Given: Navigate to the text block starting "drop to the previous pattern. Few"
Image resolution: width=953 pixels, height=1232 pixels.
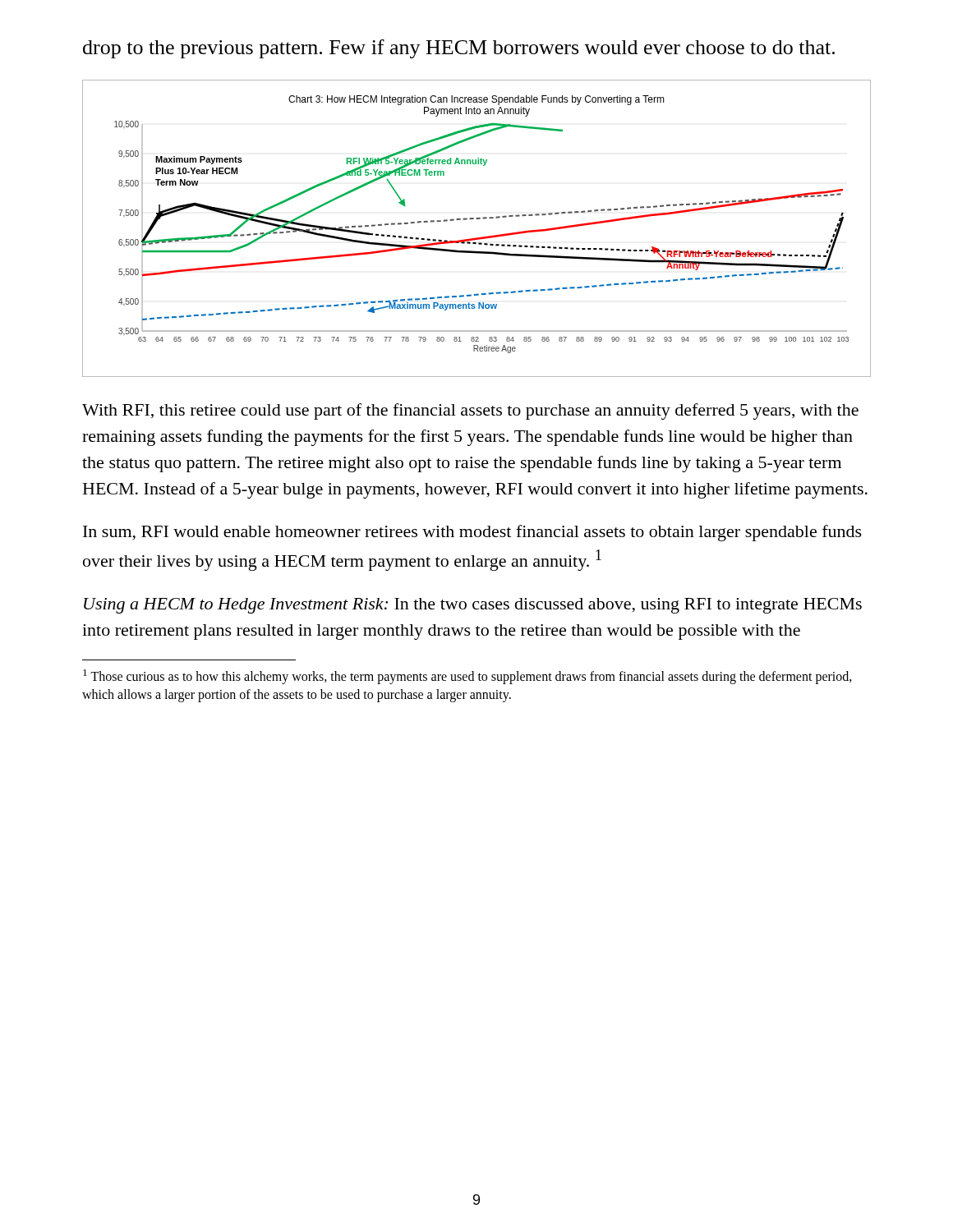Looking at the screenshot, I should click(x=459, y=47).
